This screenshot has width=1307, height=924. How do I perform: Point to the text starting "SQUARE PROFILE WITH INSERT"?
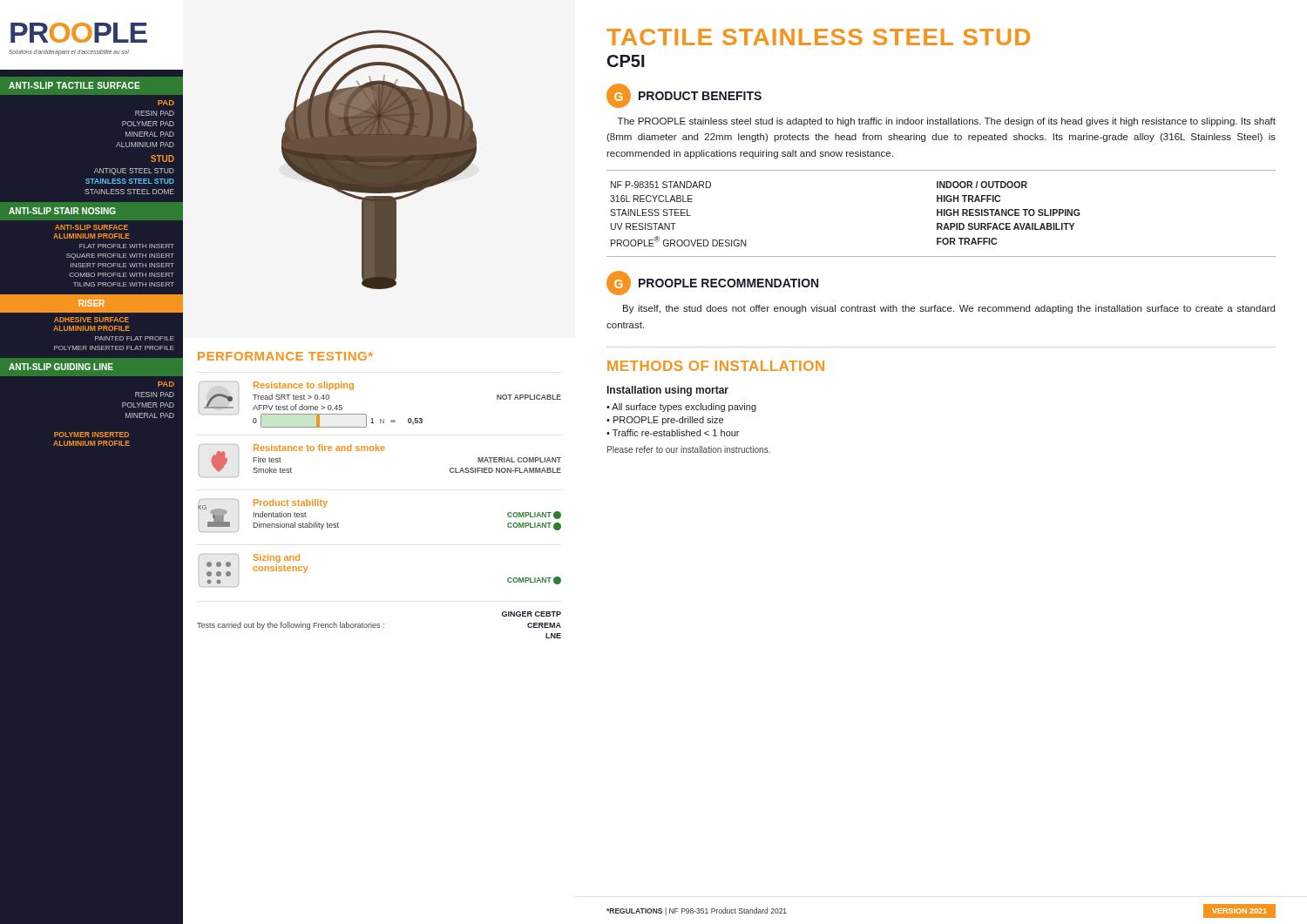[x=120, y=256]
